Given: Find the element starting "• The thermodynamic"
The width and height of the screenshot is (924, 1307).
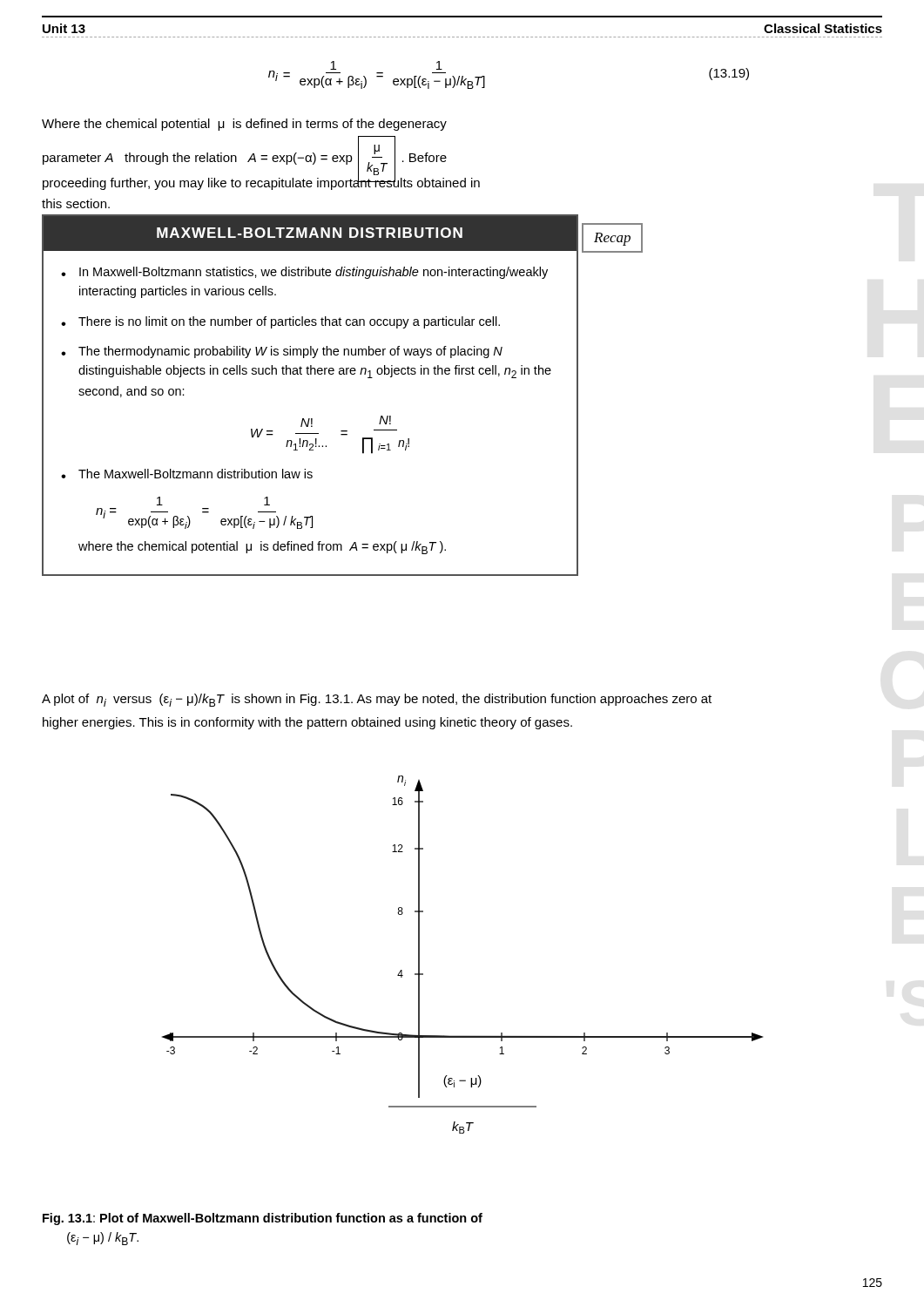Looking at the screenshot, I should (x=282, y=352).
